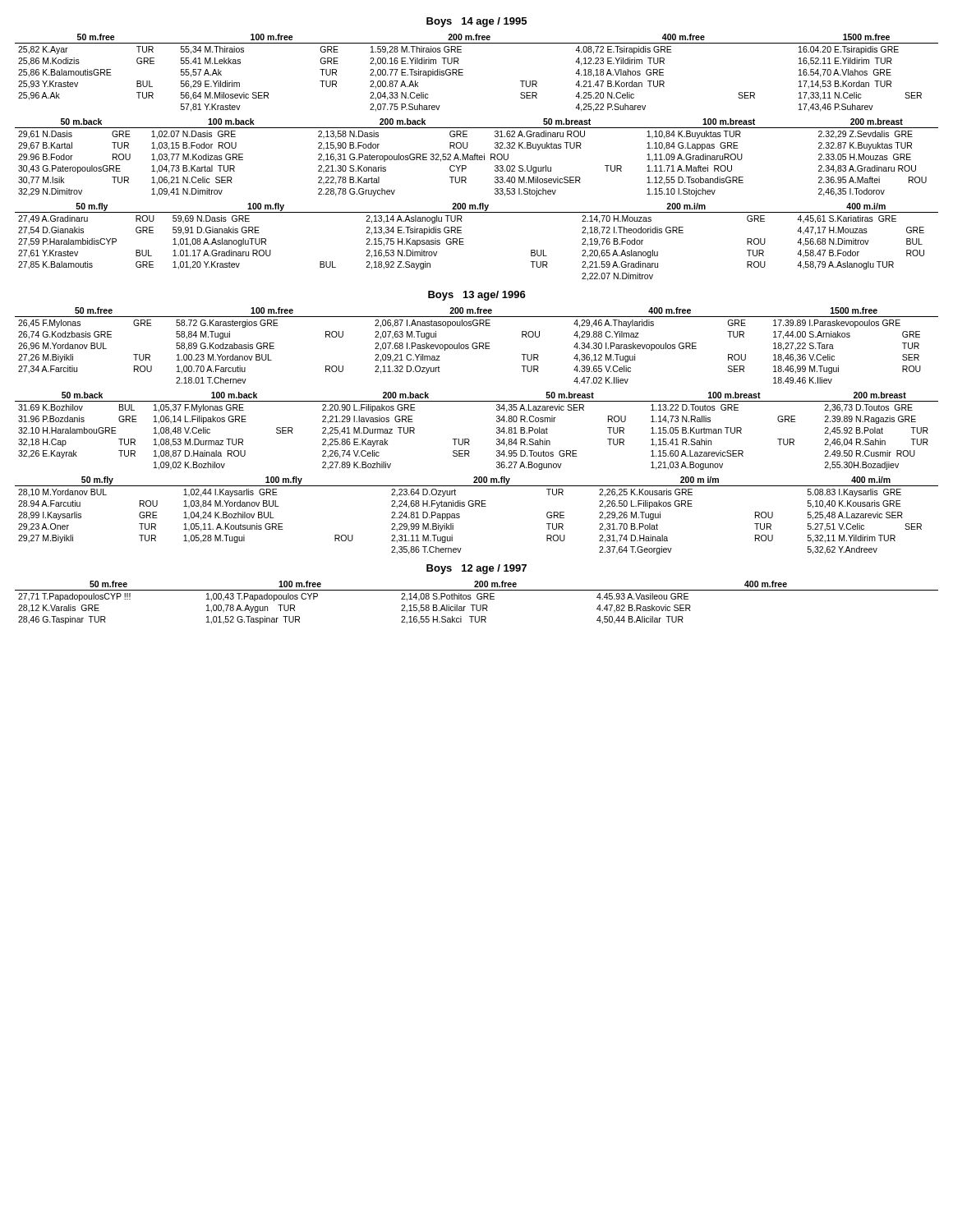Screen dimensions: 1232x953
Task: Point to the region starting "Boys 13 age/ 1996"
Action: [476, 294]
